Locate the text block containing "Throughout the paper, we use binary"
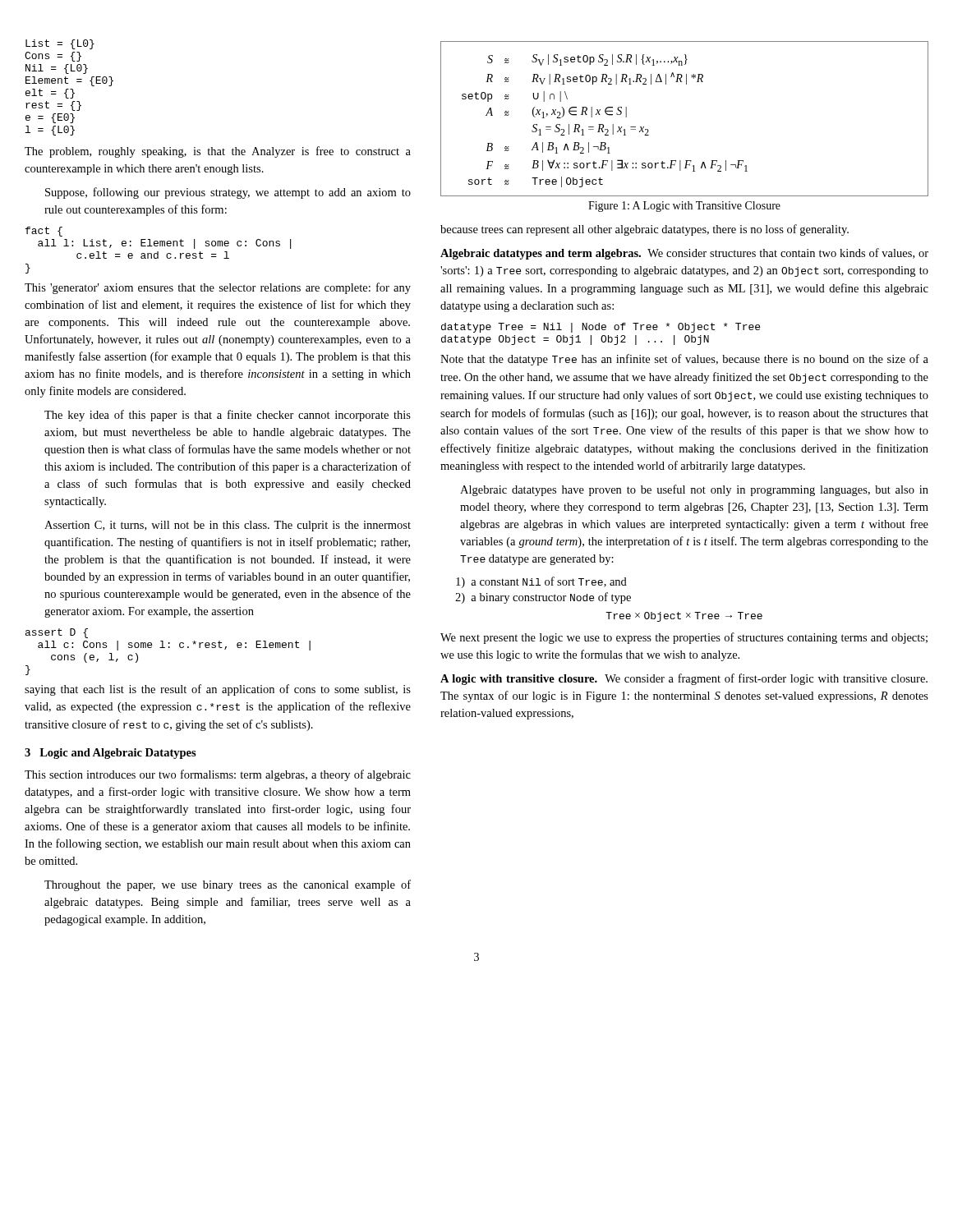 coord(228,902)
